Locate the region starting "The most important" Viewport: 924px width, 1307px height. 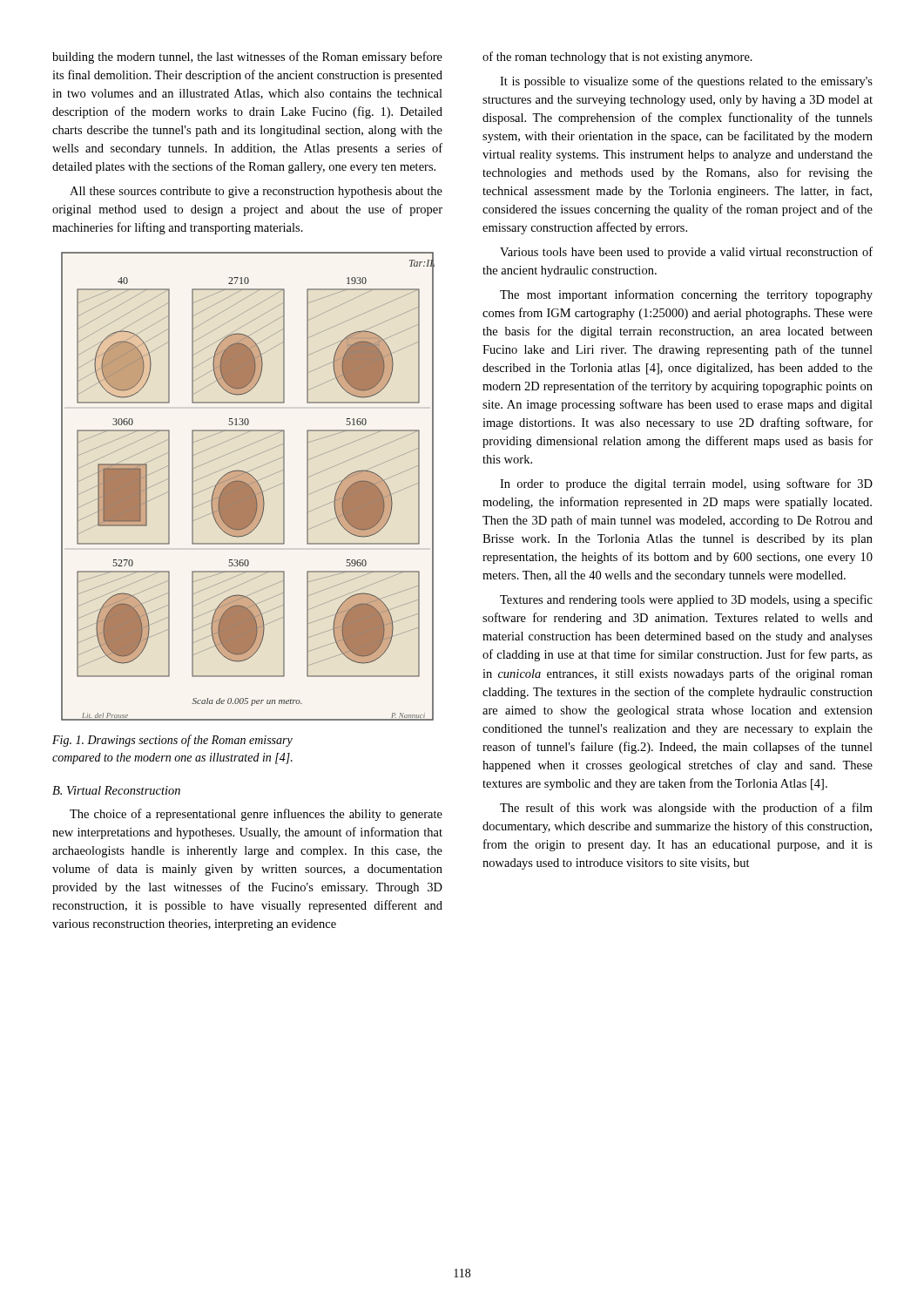coord(678,378)
